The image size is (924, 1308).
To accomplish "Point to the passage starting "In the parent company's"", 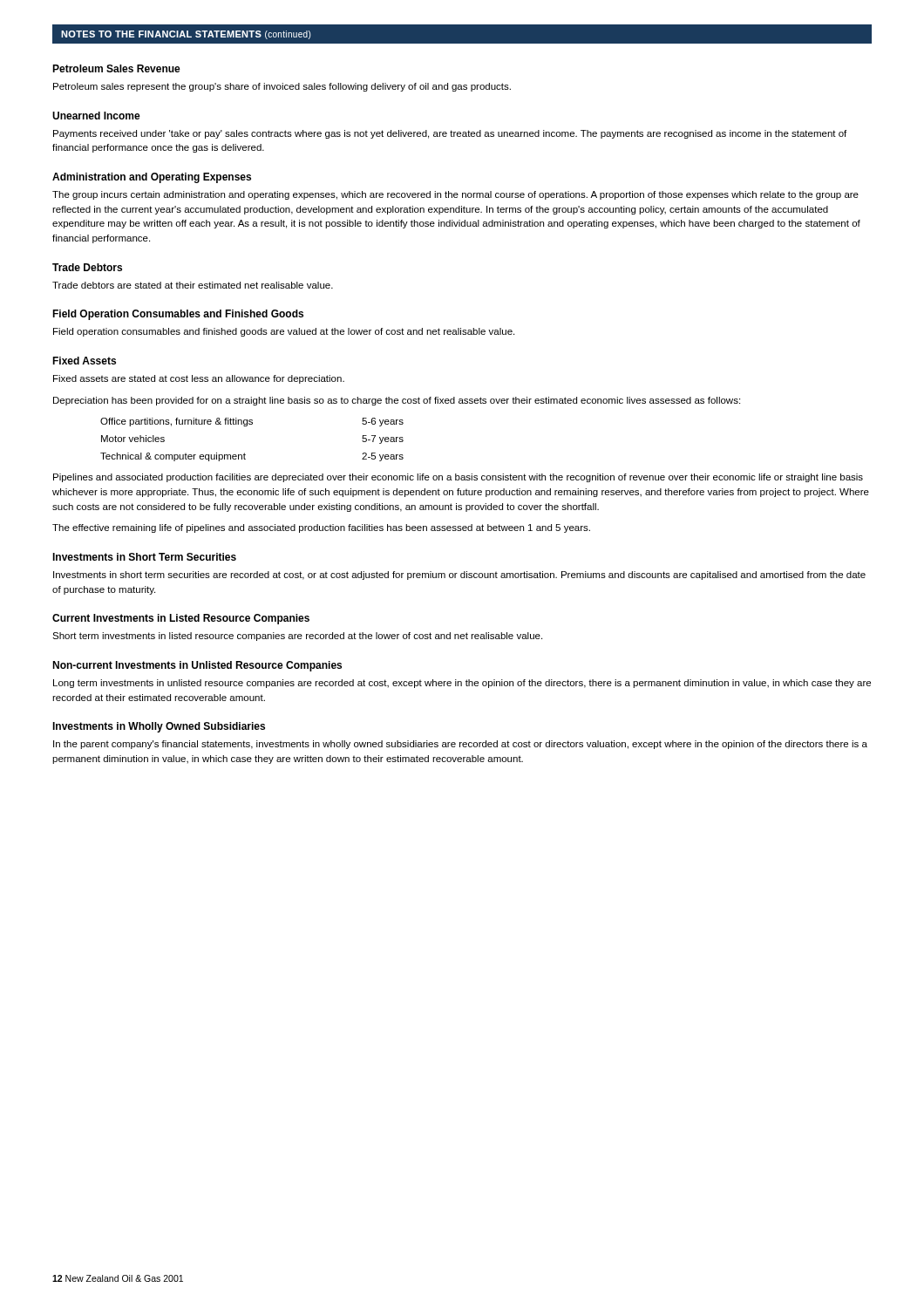I will point(462,752).
